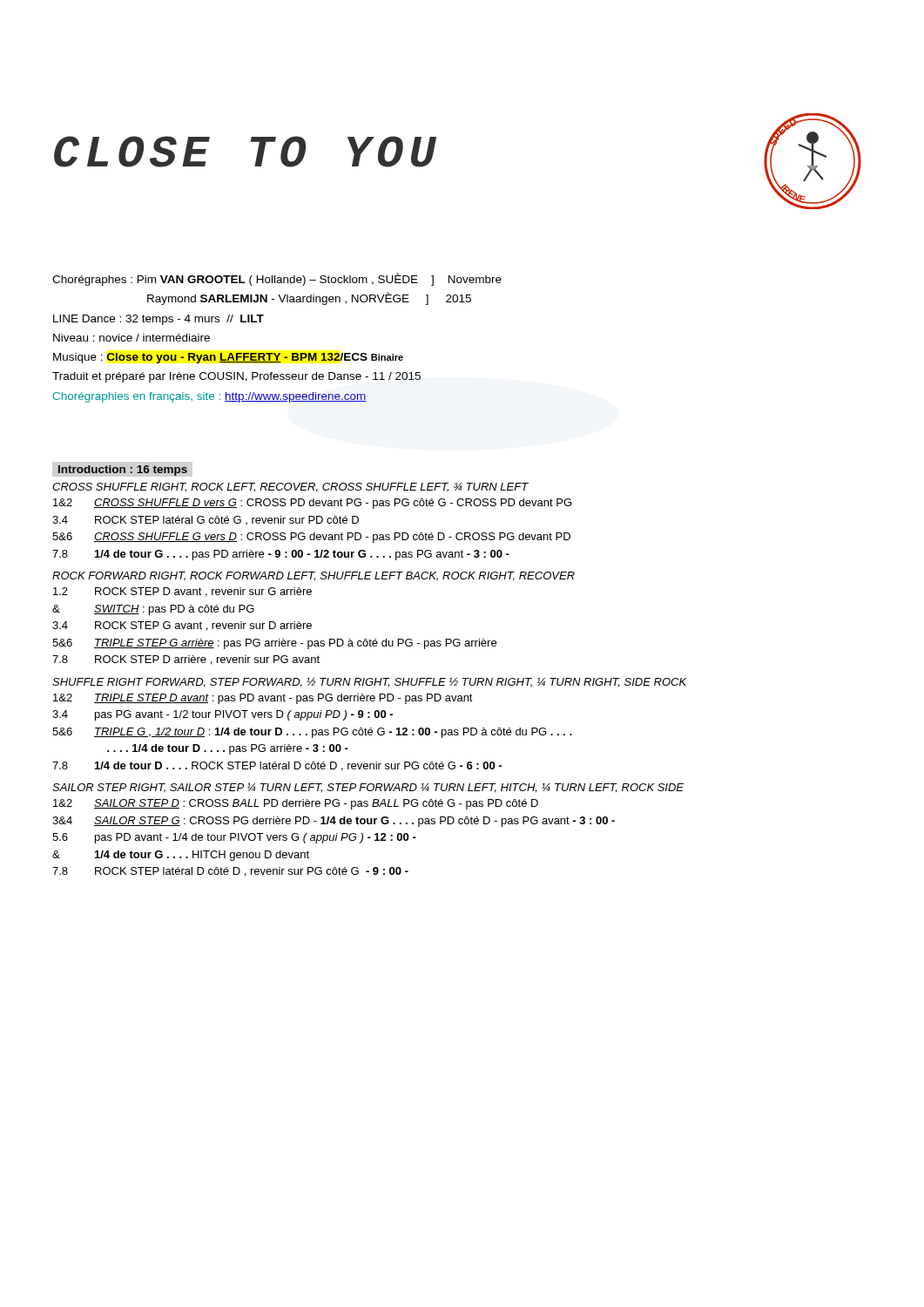
Task: Point to the text starting "& 1/4 de tour G . . ."
Action: pyautogui.click(x=181, y=856)
